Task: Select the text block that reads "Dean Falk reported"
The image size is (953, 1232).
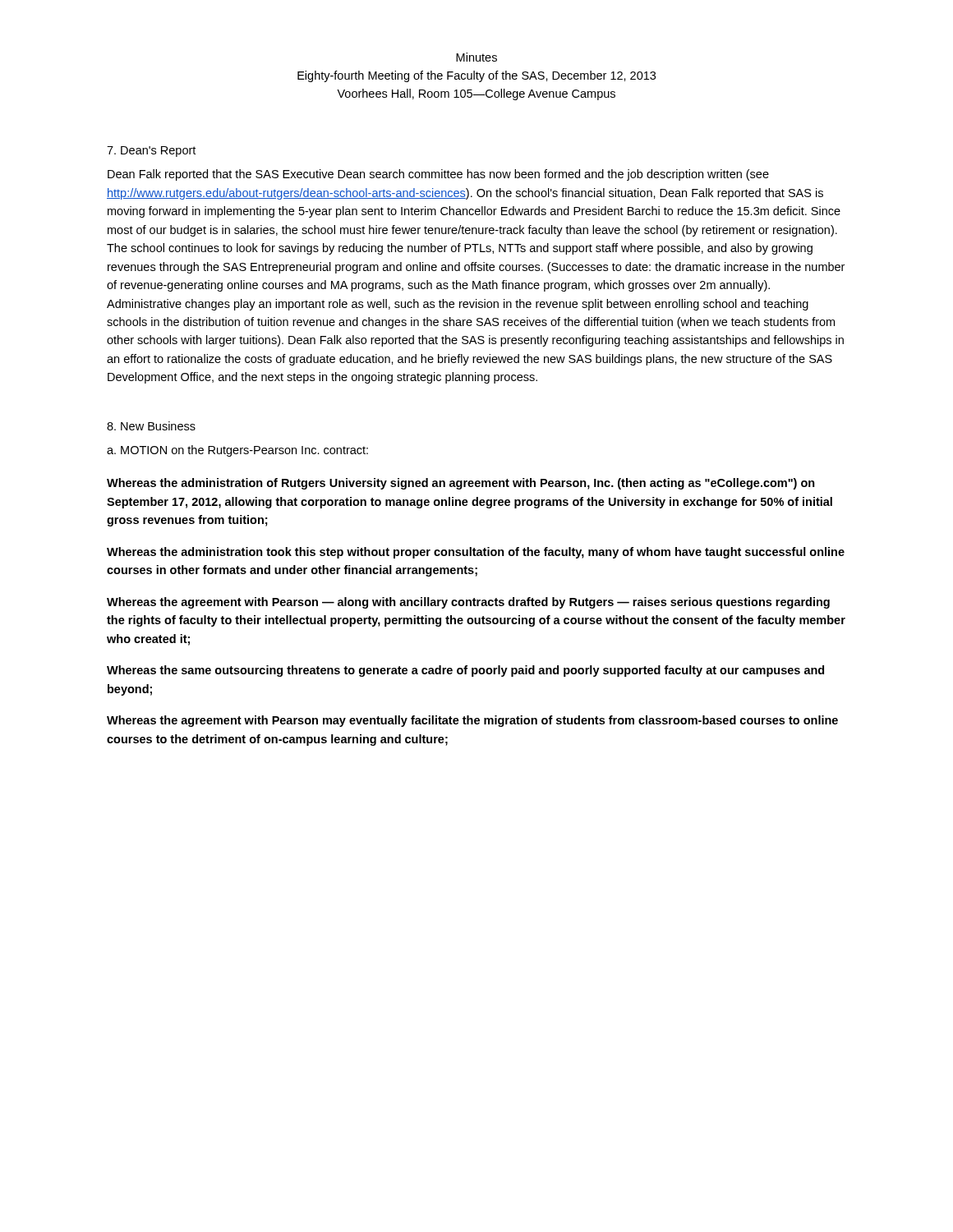Action: pyautogui.click(x=476, y=276)
